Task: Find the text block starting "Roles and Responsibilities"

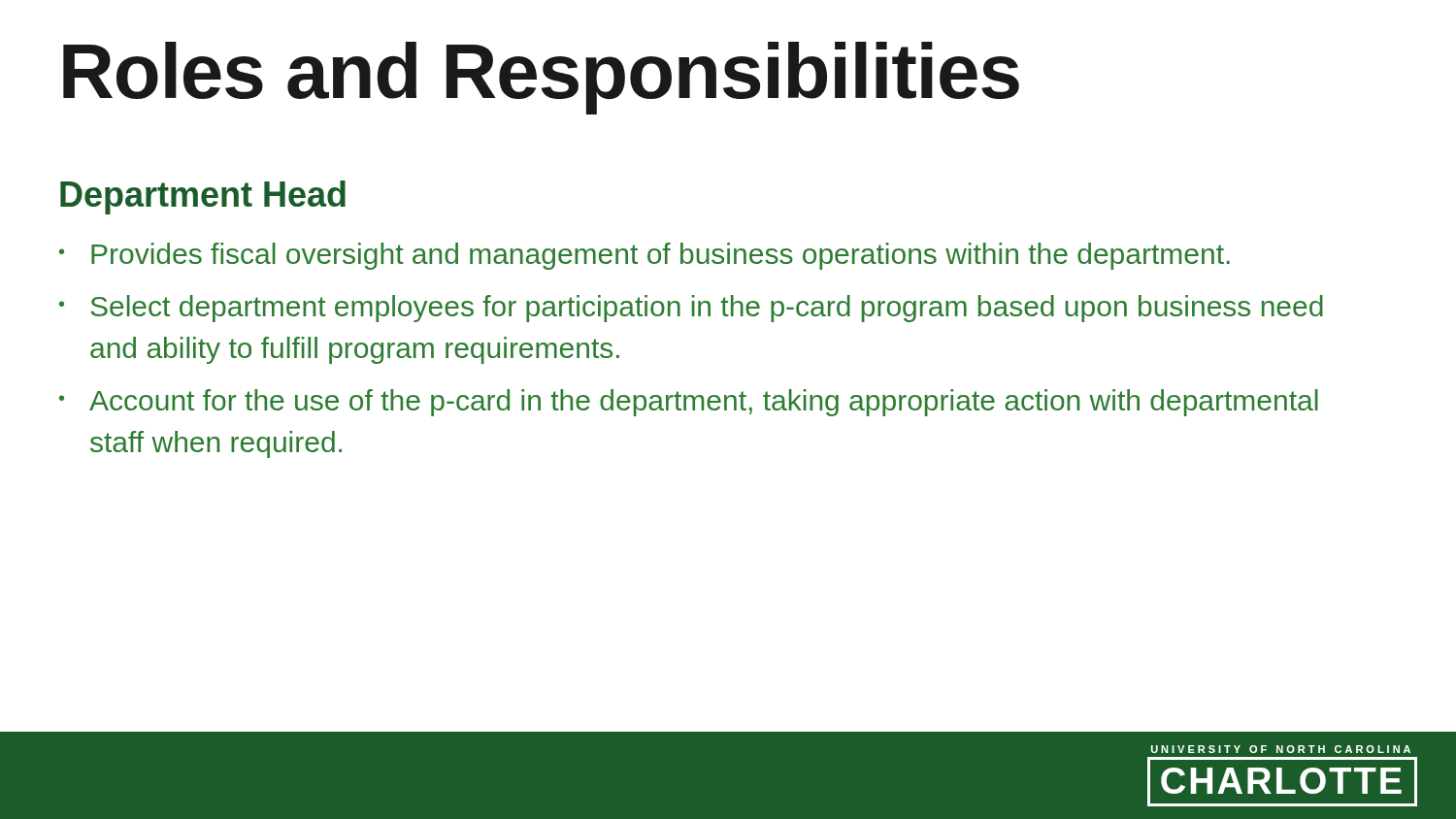Action: tap(728, 72)
